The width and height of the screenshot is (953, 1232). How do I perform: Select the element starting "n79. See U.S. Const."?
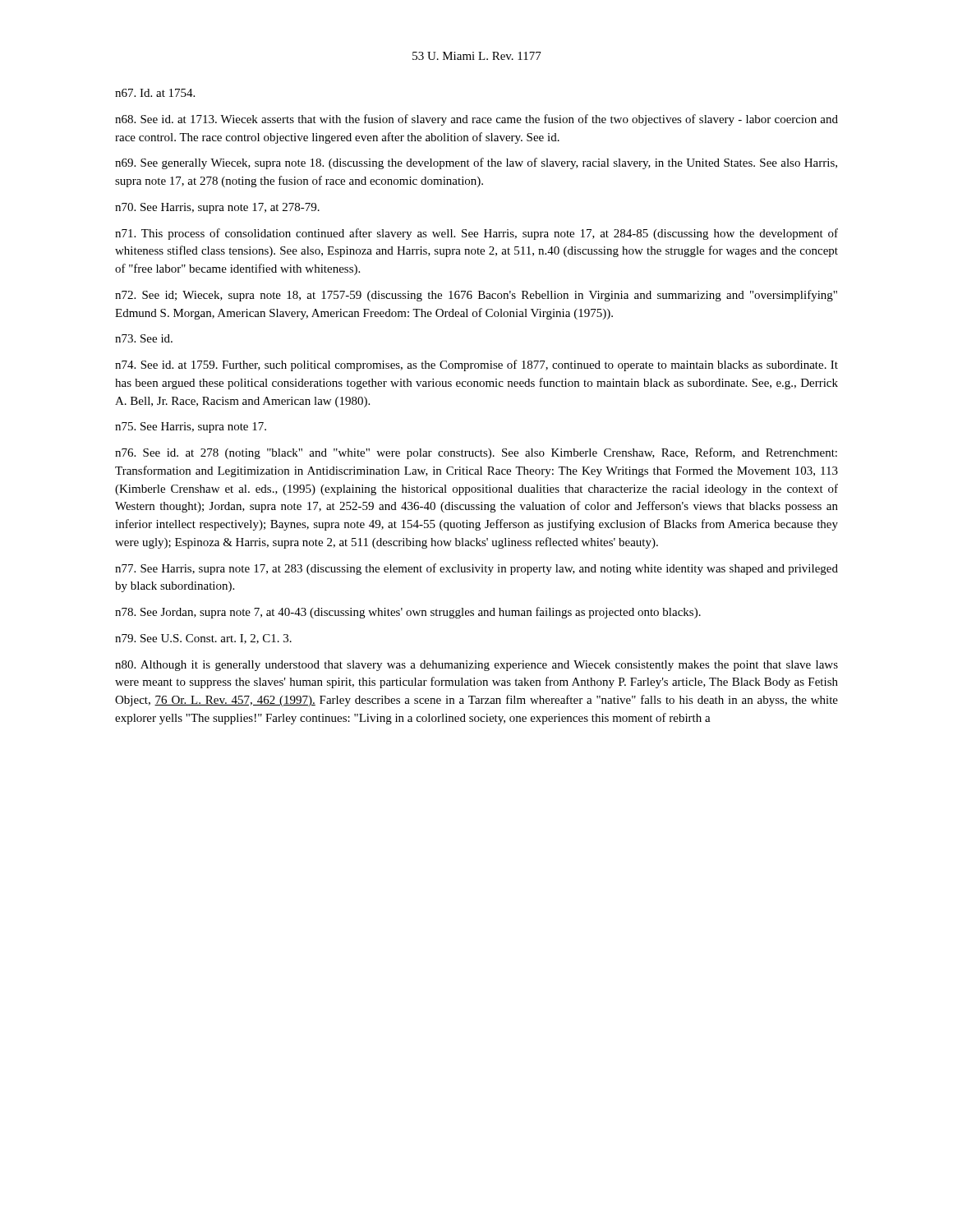pyautogui.click(x=204, y=638)
